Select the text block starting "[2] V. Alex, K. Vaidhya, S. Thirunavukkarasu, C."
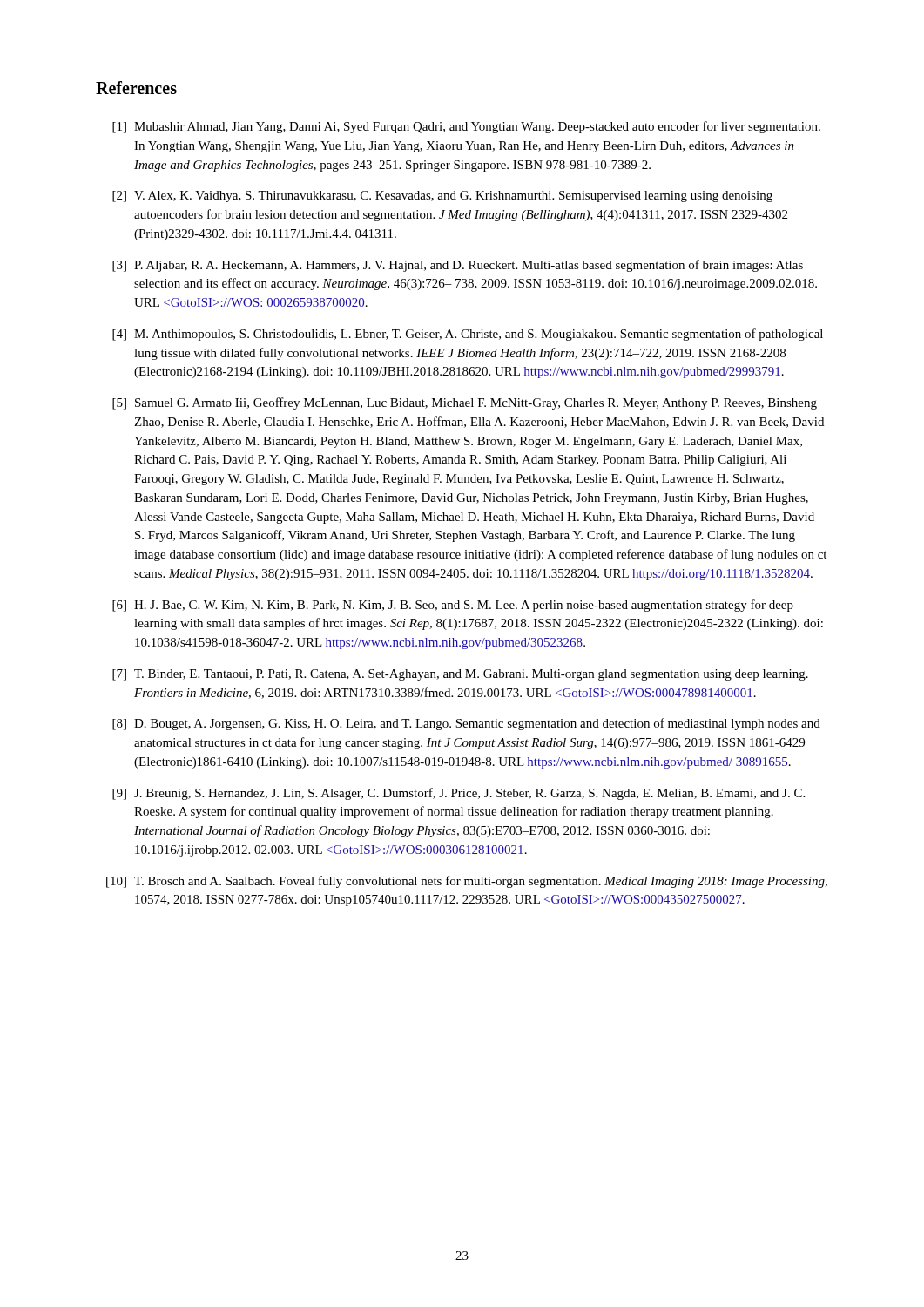The width and height of the screenshot is (924, 1307). pyautogui.click(x=462, y=215)
